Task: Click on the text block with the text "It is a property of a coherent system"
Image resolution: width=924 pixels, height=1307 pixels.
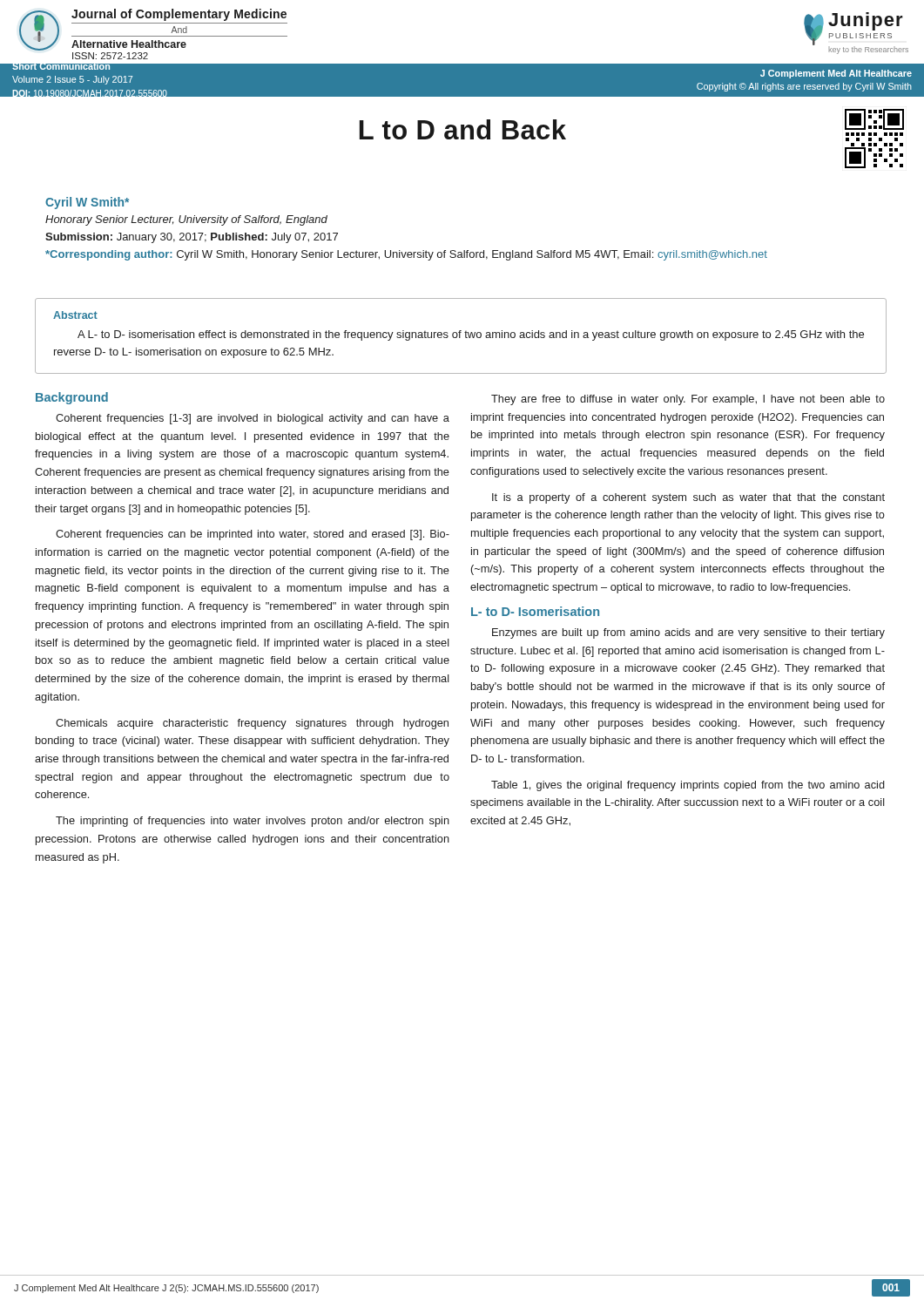Action: [x=678, y=542]
